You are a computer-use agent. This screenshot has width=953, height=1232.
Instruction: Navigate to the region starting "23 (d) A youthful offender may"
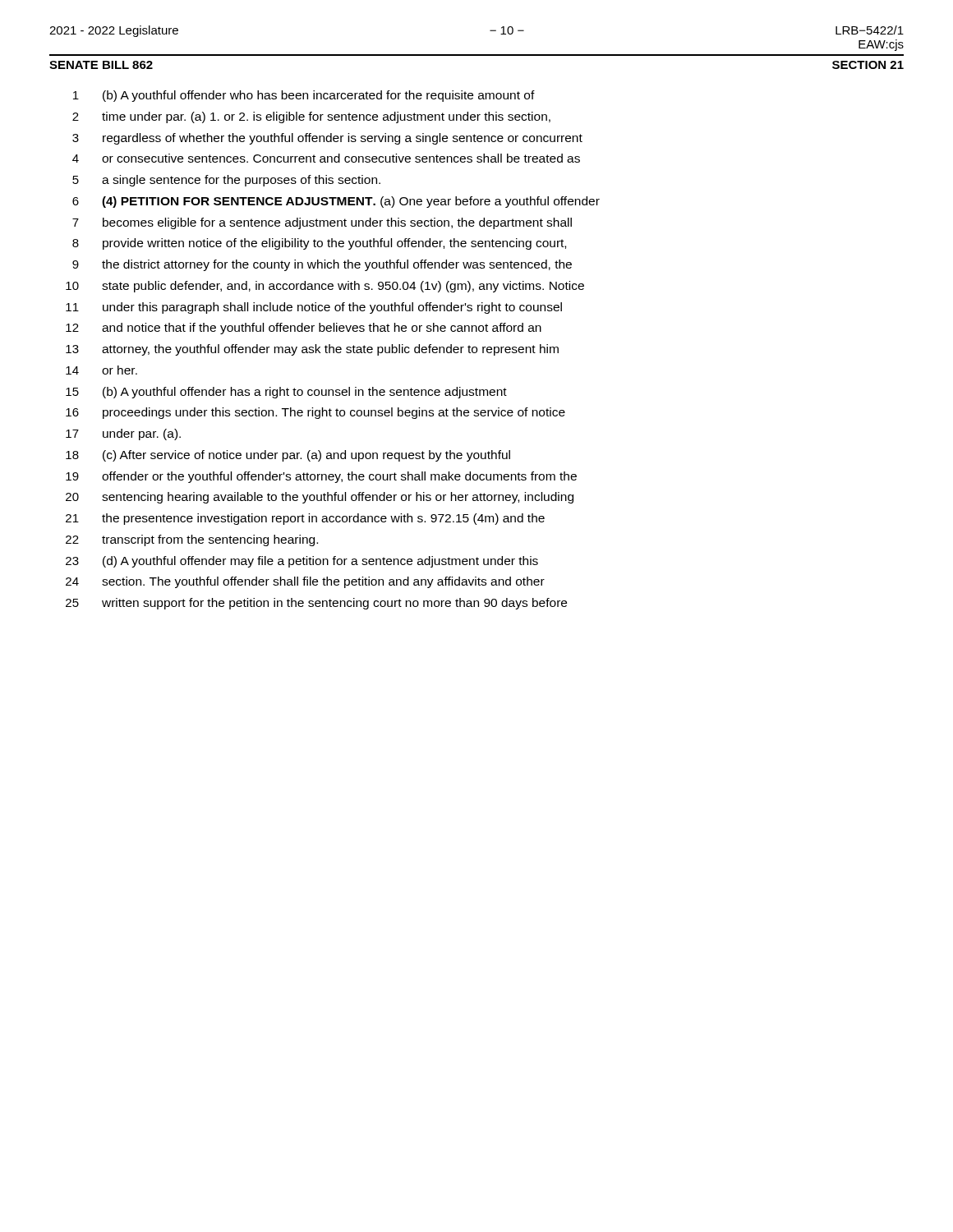tap(476, 582)
